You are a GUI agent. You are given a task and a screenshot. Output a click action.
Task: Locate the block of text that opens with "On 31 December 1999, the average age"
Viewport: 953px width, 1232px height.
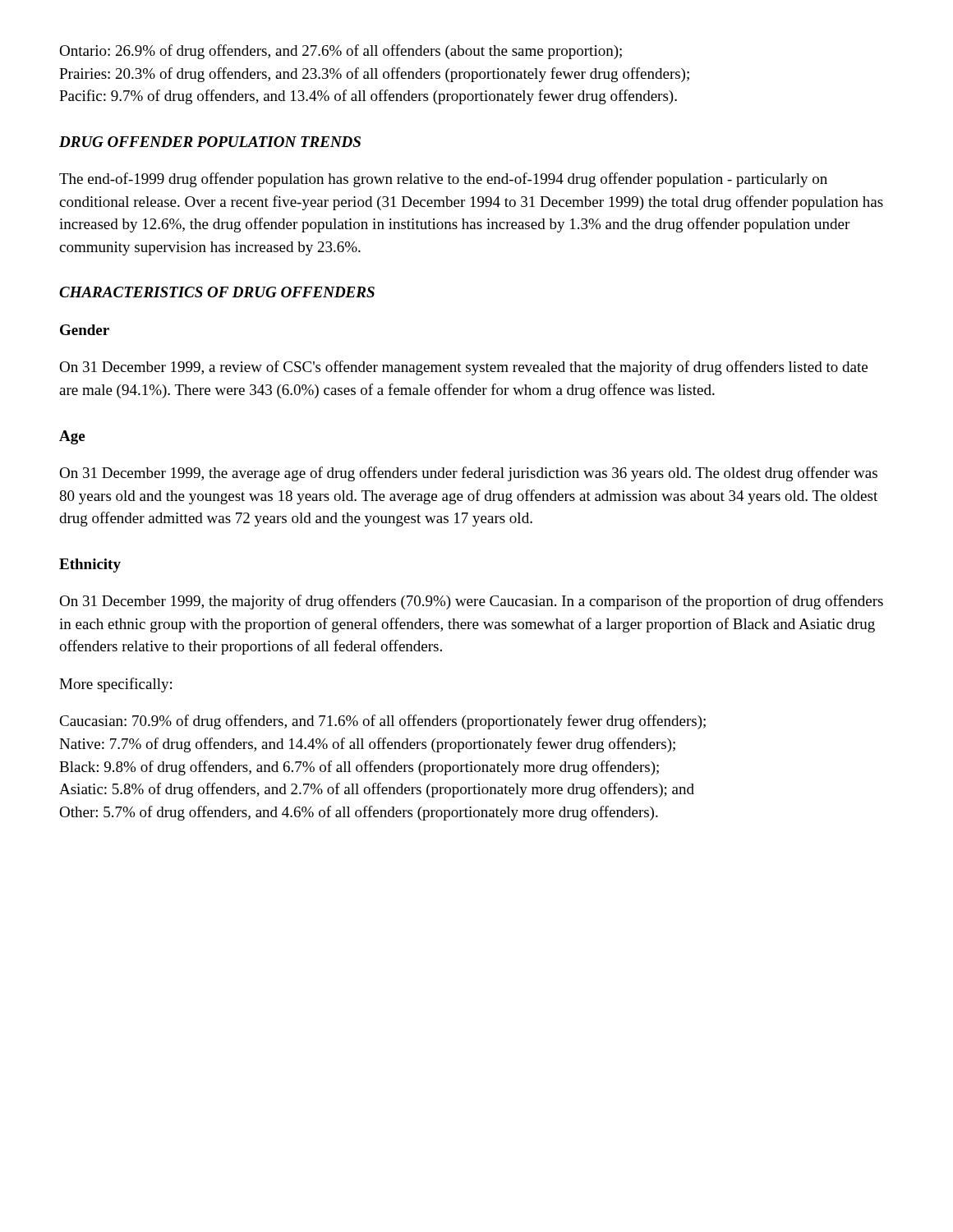(469, 495)
